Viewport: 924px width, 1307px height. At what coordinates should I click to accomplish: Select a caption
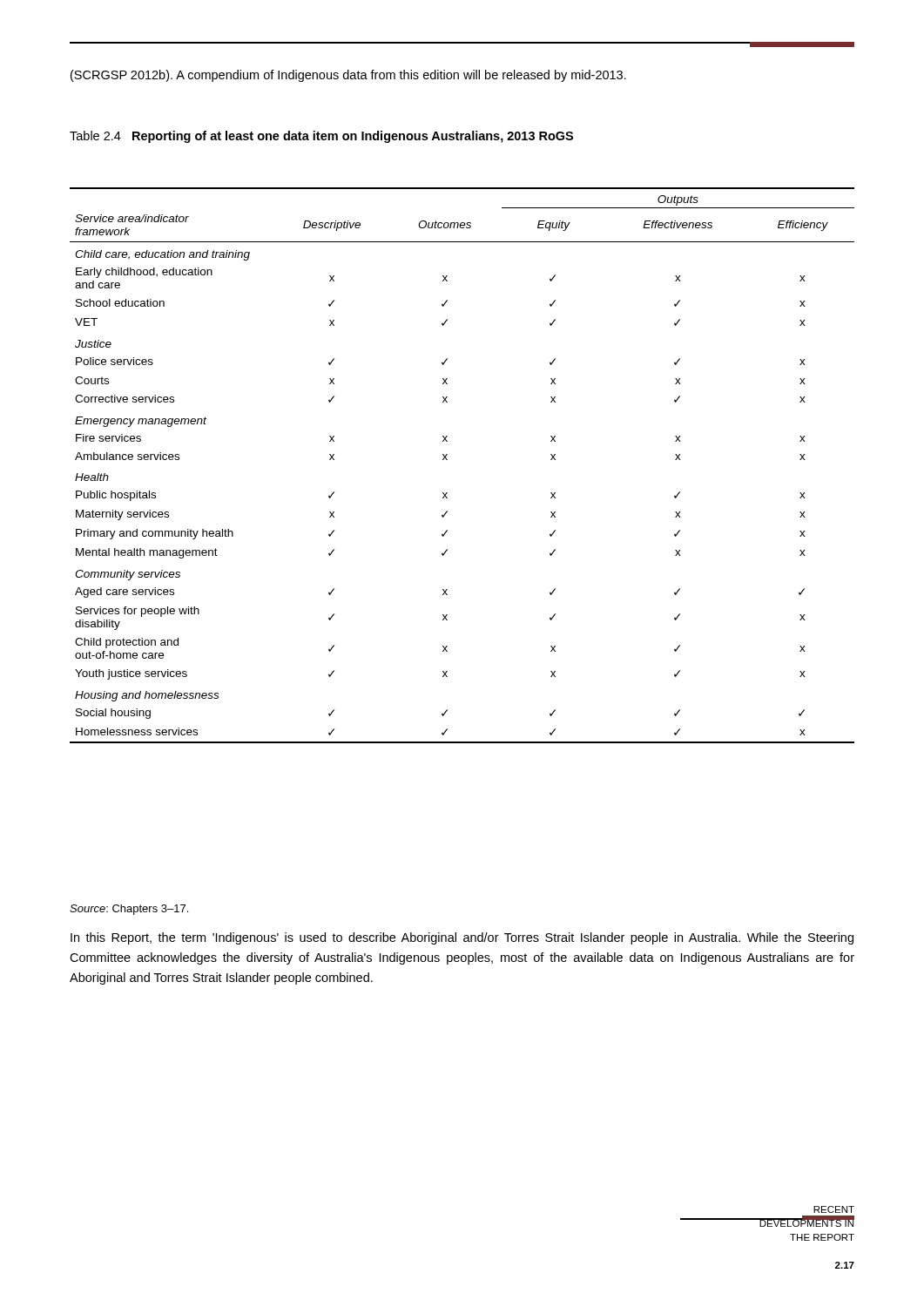tap(322, 136)
